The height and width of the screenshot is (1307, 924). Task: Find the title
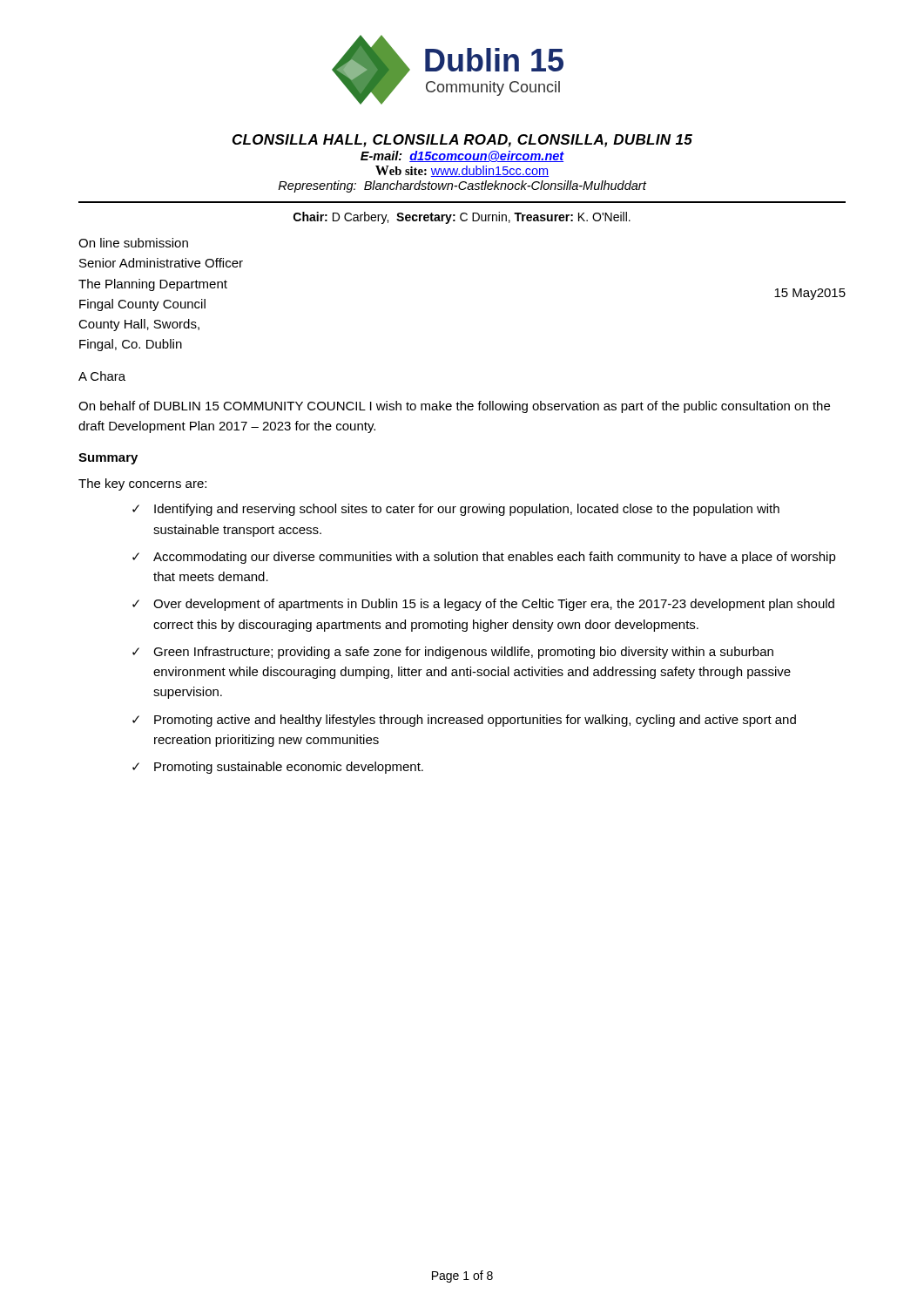[x=462, y=162]
